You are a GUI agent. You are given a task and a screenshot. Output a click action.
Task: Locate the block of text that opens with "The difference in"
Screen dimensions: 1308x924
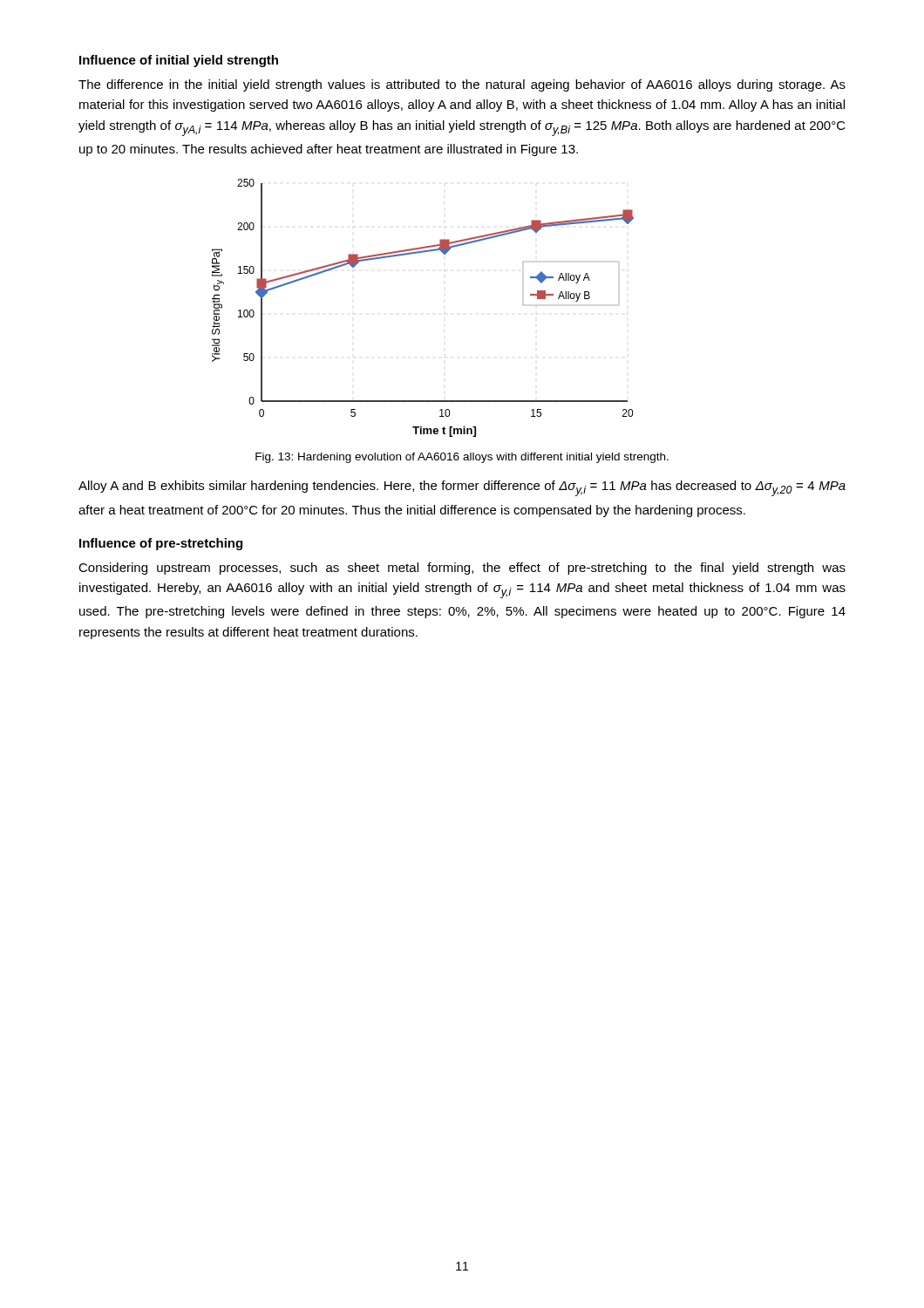coord(462,116)
